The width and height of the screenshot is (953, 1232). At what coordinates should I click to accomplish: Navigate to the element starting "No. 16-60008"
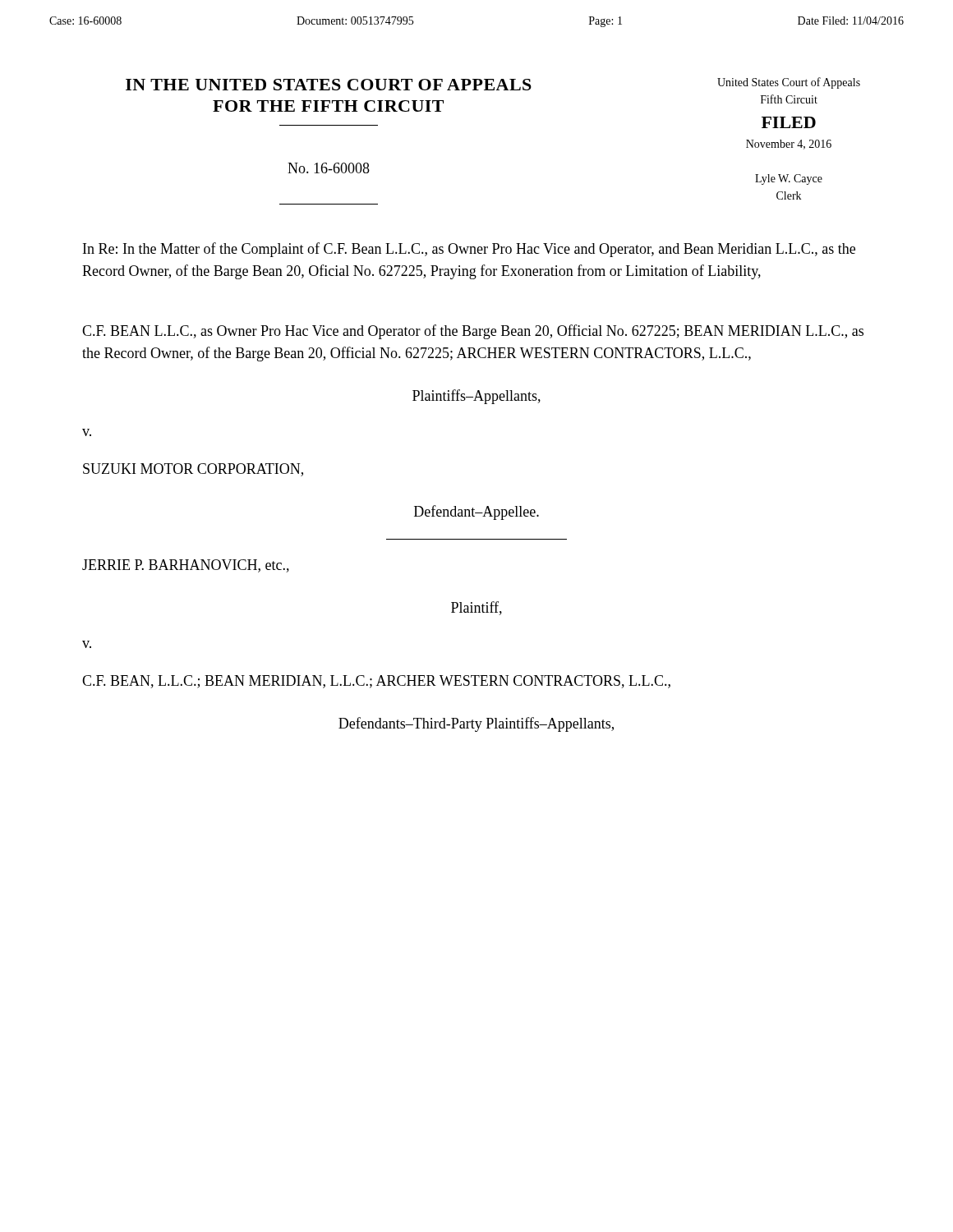329,168
